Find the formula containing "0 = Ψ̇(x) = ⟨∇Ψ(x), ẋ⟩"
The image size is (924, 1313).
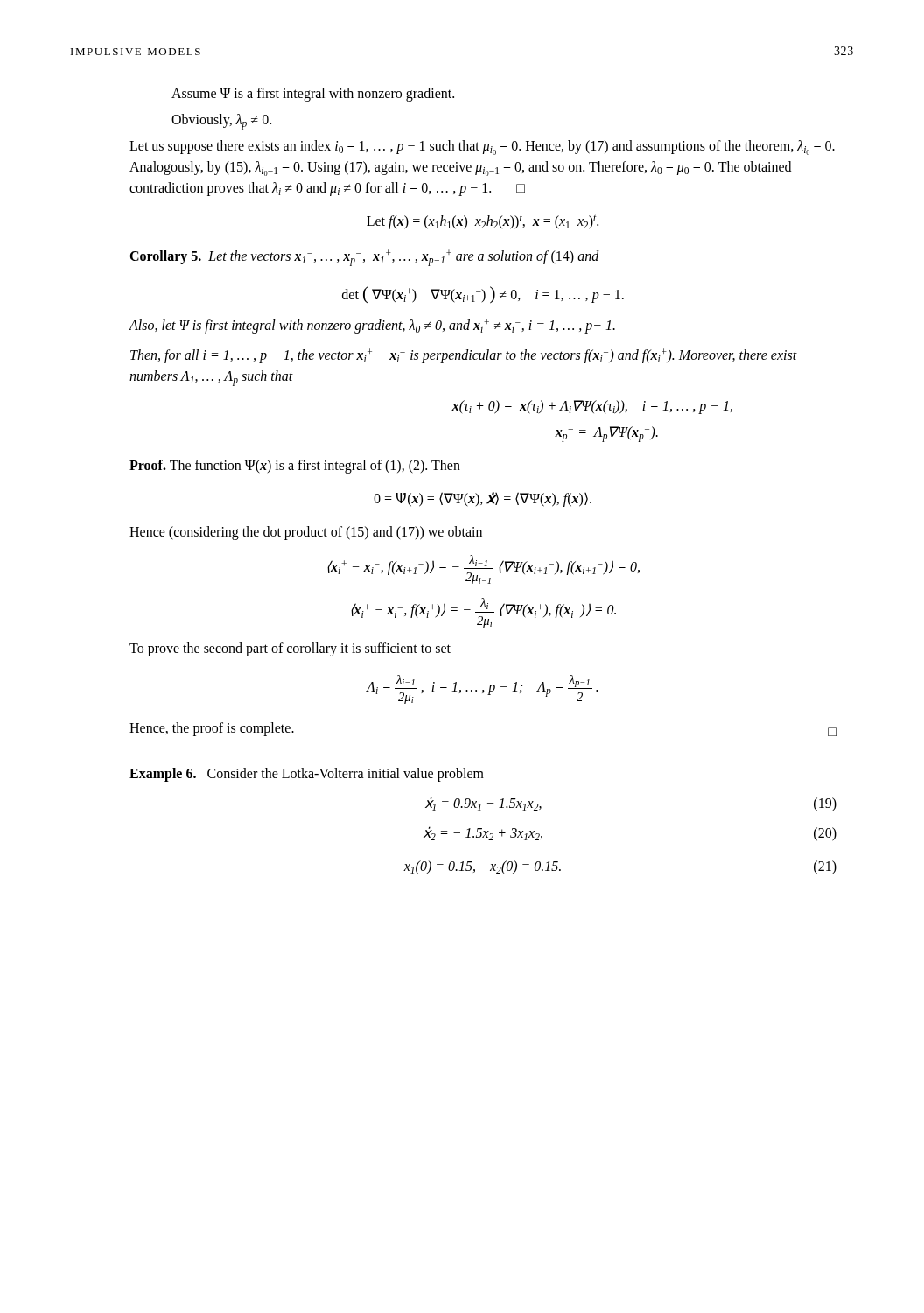click(483, 499)
